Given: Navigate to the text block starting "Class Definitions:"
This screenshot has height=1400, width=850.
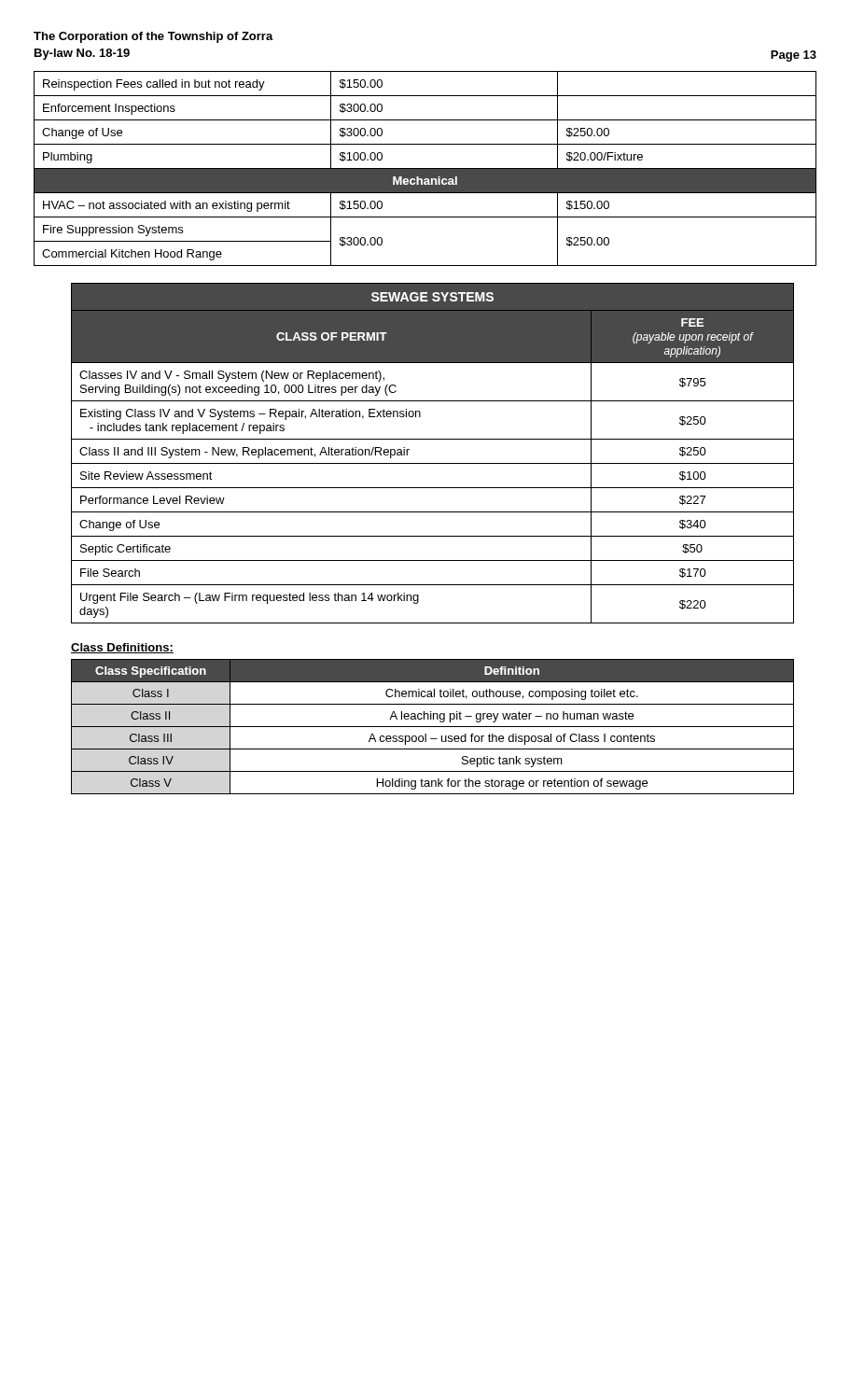Looking at the screenshot, I should tap(122, 648).
